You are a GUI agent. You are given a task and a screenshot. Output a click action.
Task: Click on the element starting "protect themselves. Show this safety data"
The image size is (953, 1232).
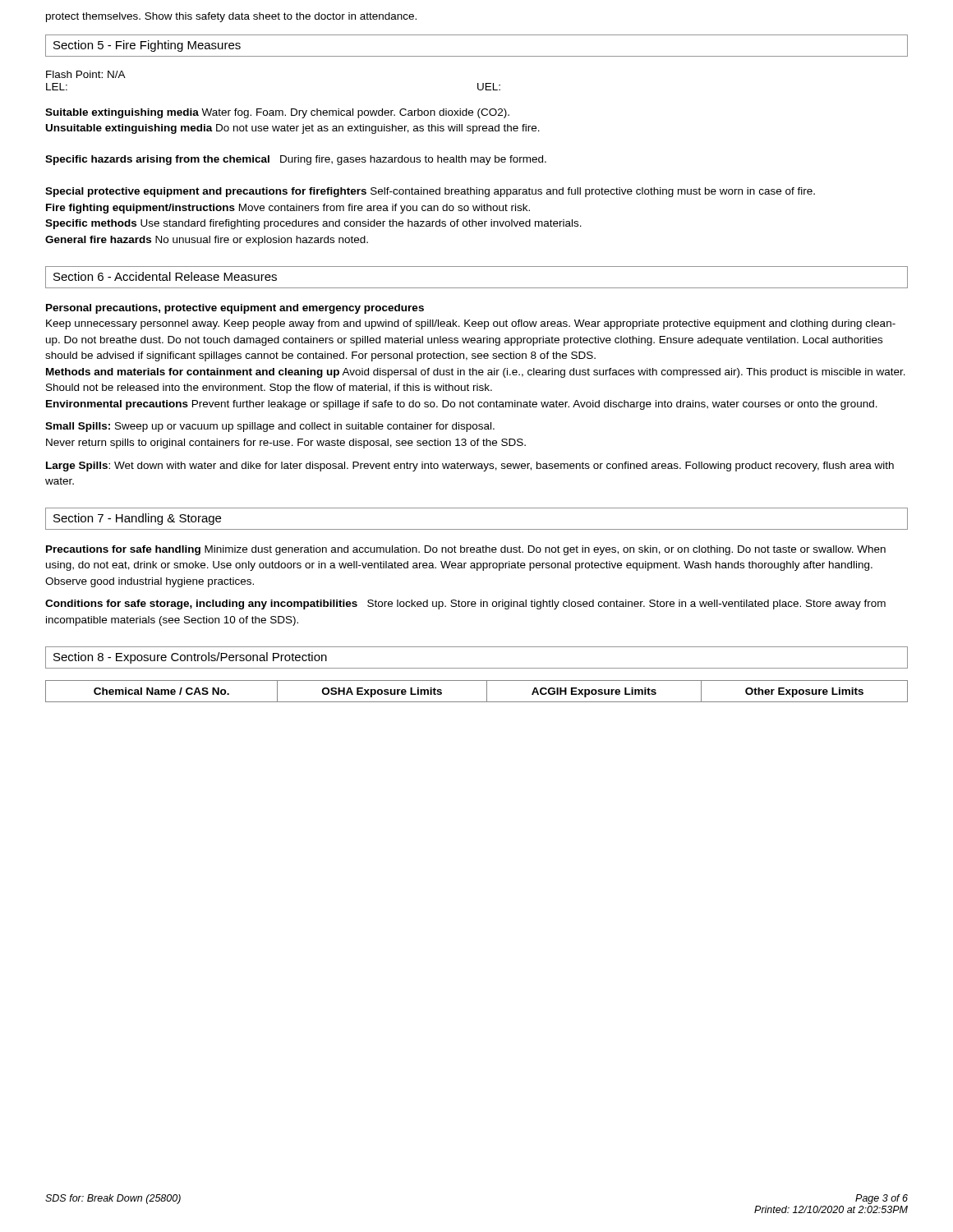[231, 16]
